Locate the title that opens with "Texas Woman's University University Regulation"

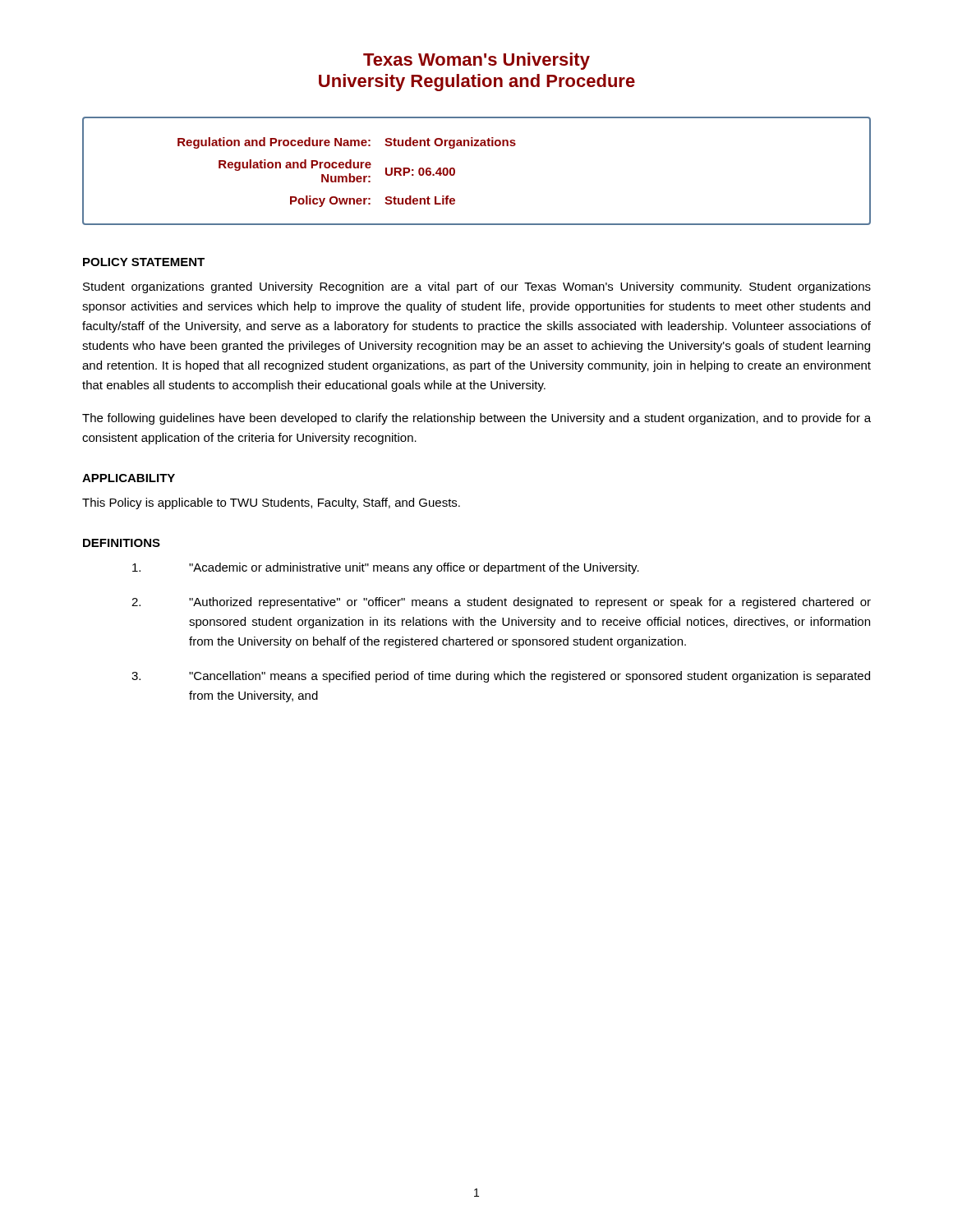tap(476, 71)
